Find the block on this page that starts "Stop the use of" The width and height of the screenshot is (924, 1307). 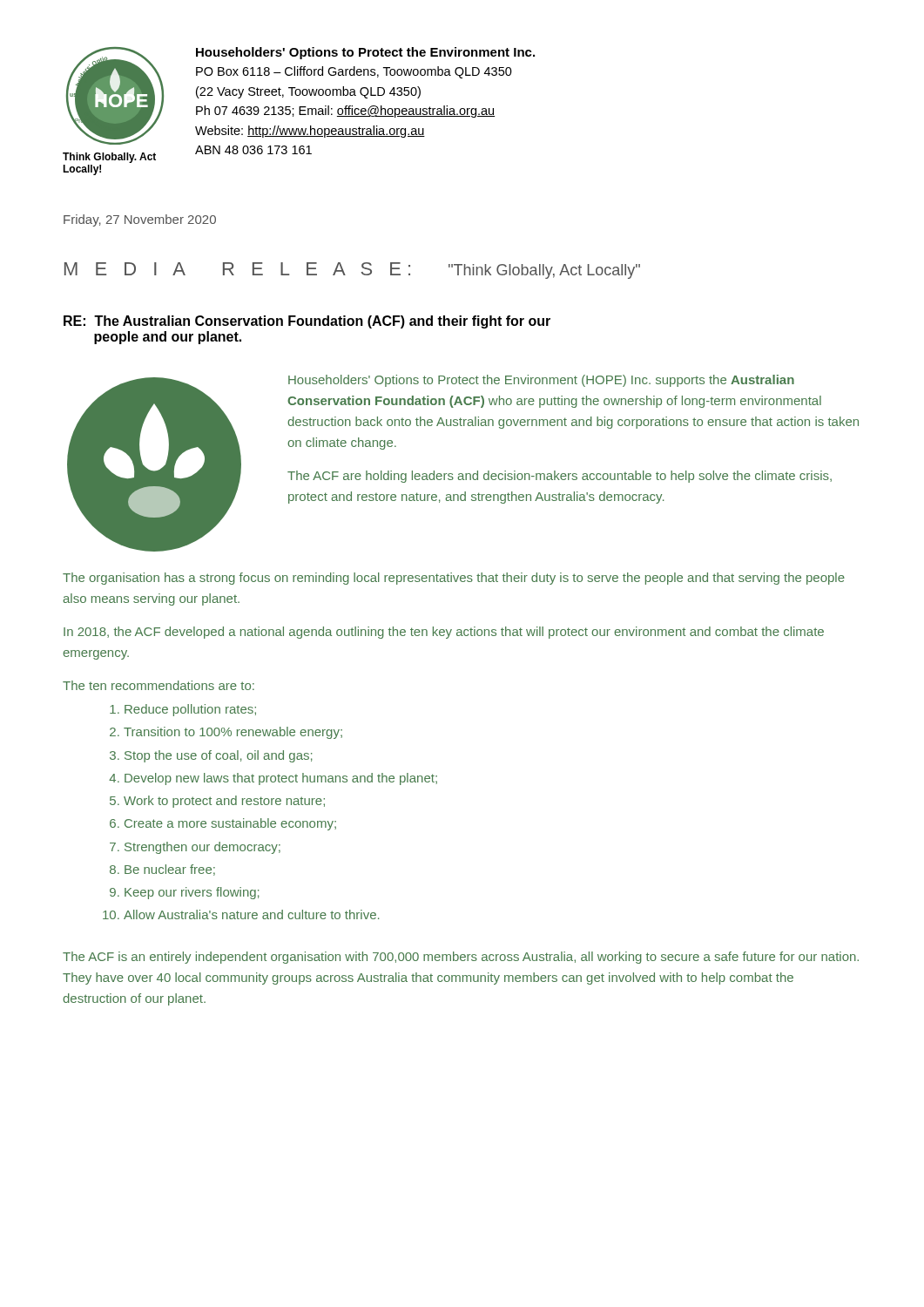[x=218, y=755]
